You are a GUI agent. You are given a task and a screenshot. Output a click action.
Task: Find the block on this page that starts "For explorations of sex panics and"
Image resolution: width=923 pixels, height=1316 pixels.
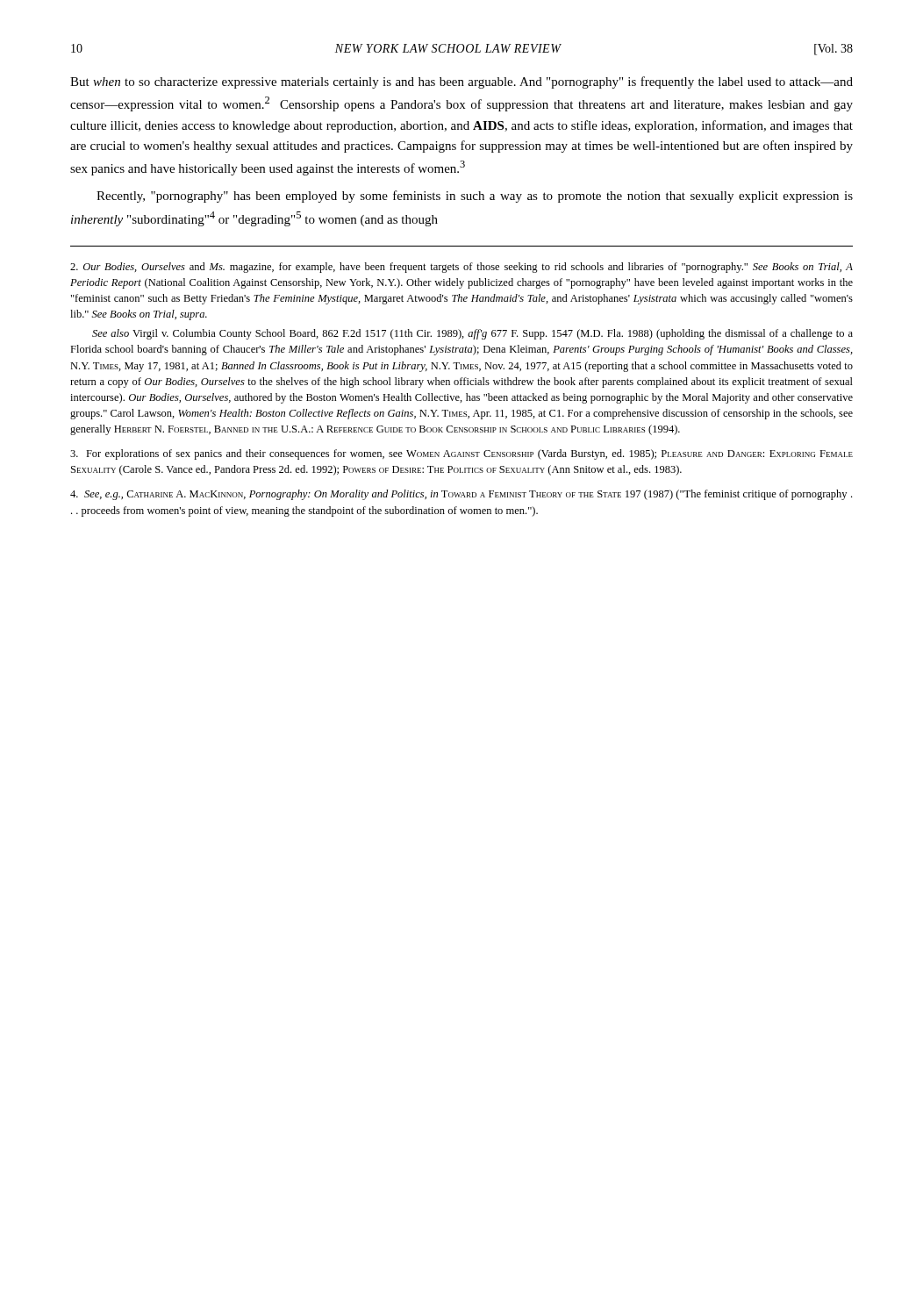coord(462,462)
